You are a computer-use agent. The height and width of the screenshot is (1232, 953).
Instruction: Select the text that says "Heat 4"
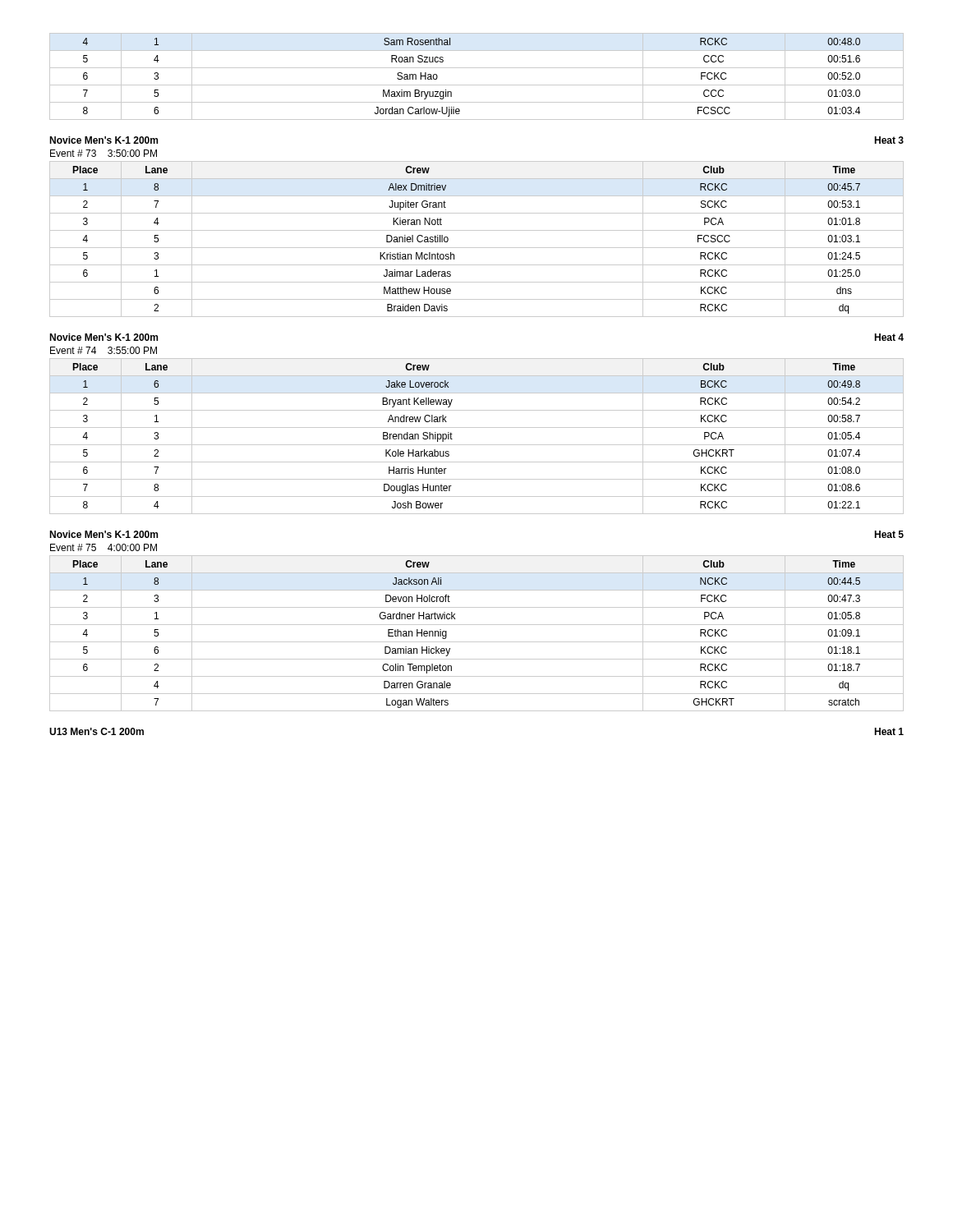pyautogui.click(x=889, y=338)
